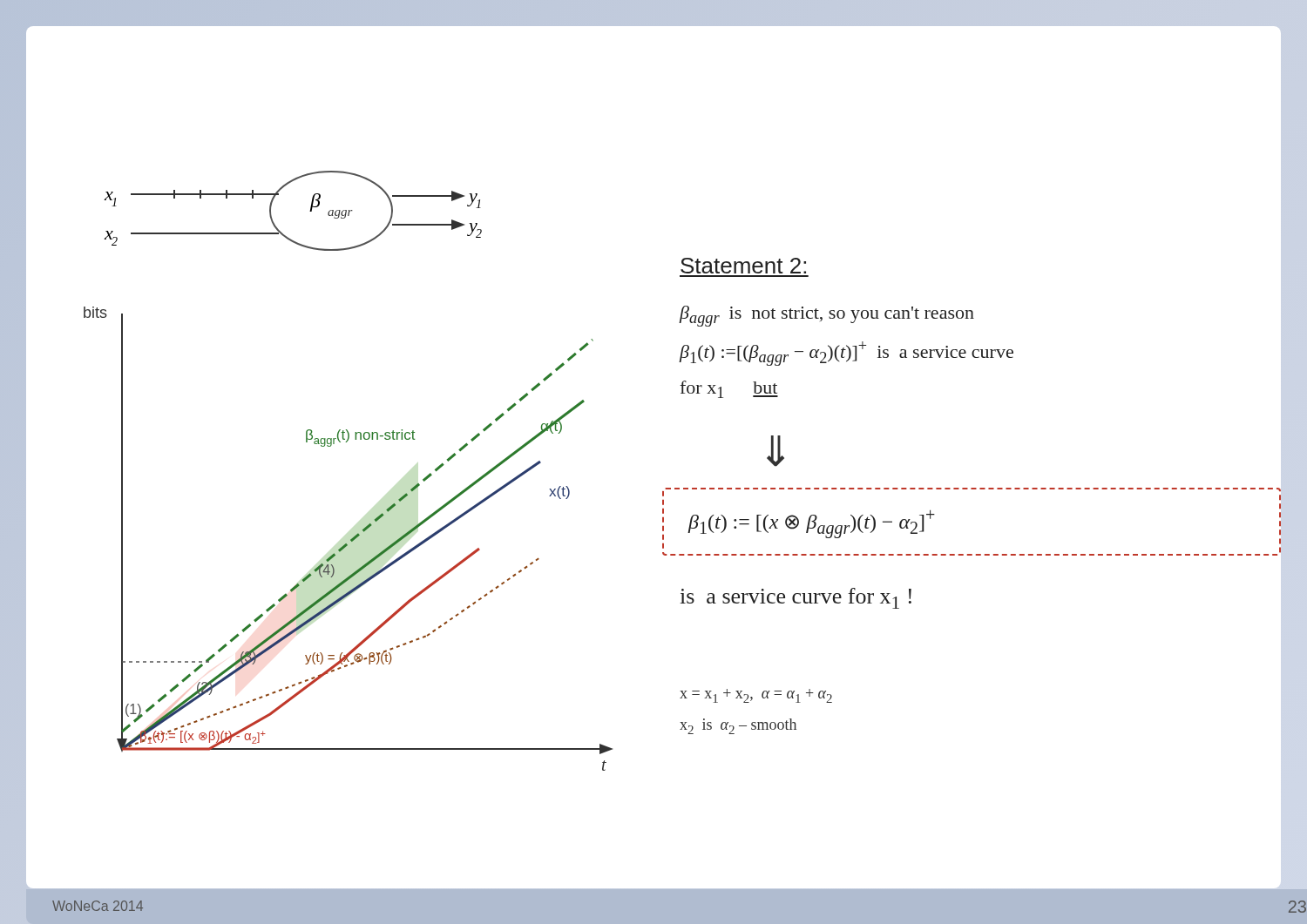Click the formula that begins "β1(t) := [(x ⊗ βaggr)(t)"
The height and width of the screenshot is (924, 1307).
point(812,521)
